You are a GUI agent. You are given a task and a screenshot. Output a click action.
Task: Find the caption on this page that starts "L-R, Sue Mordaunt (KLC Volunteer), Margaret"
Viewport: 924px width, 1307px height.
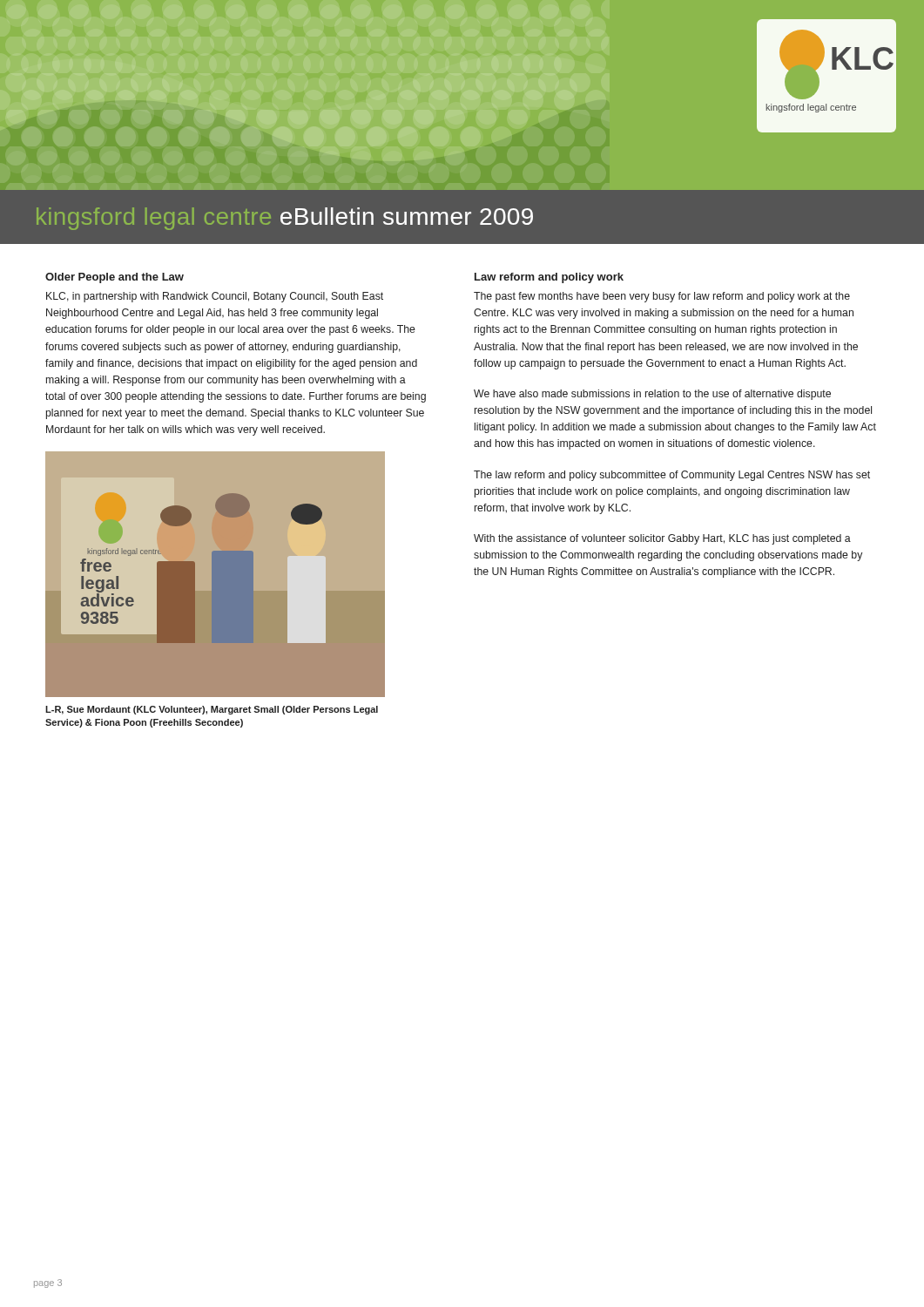[212, 716]
